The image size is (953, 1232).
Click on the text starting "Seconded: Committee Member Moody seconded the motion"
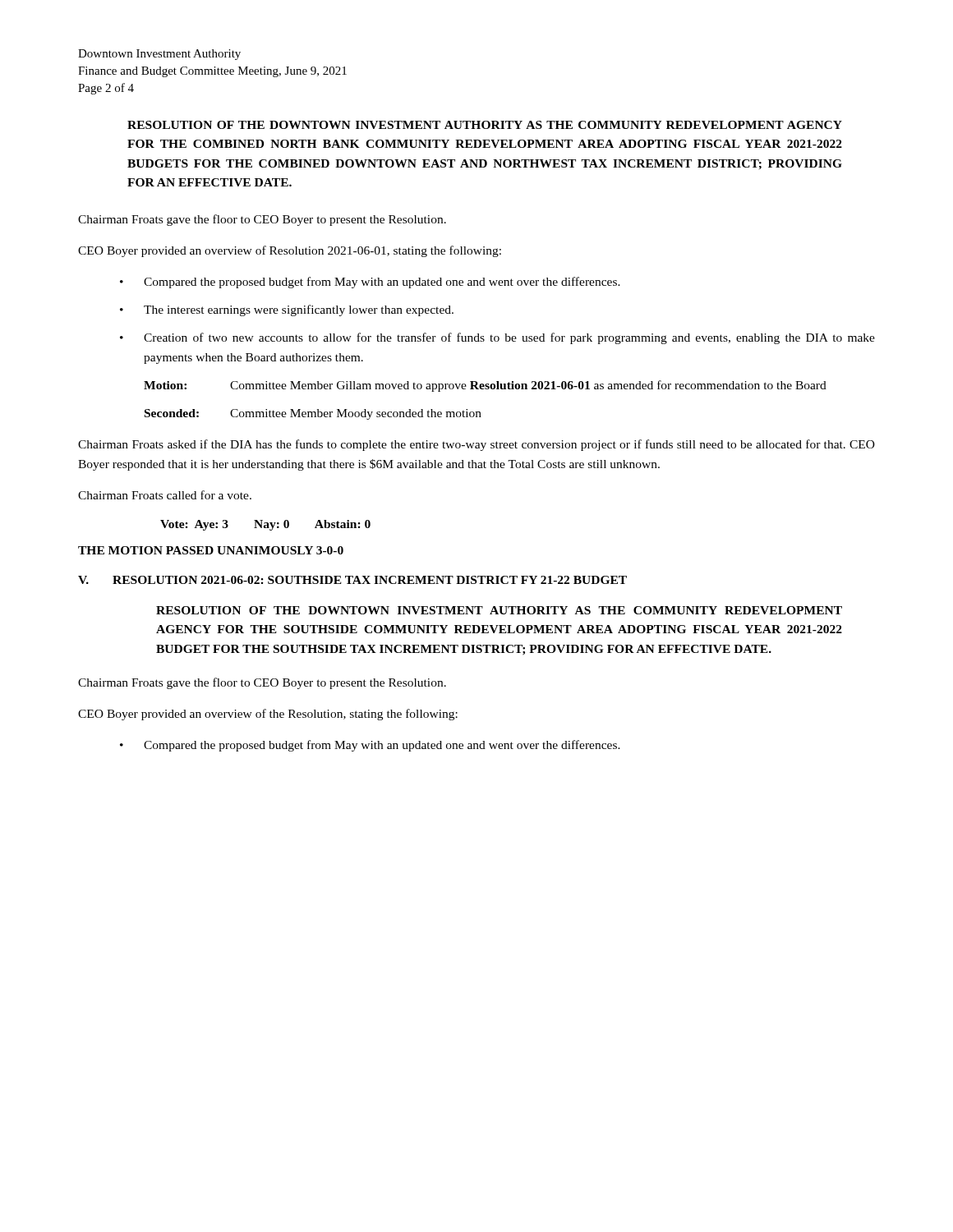[x=313, y=414]
